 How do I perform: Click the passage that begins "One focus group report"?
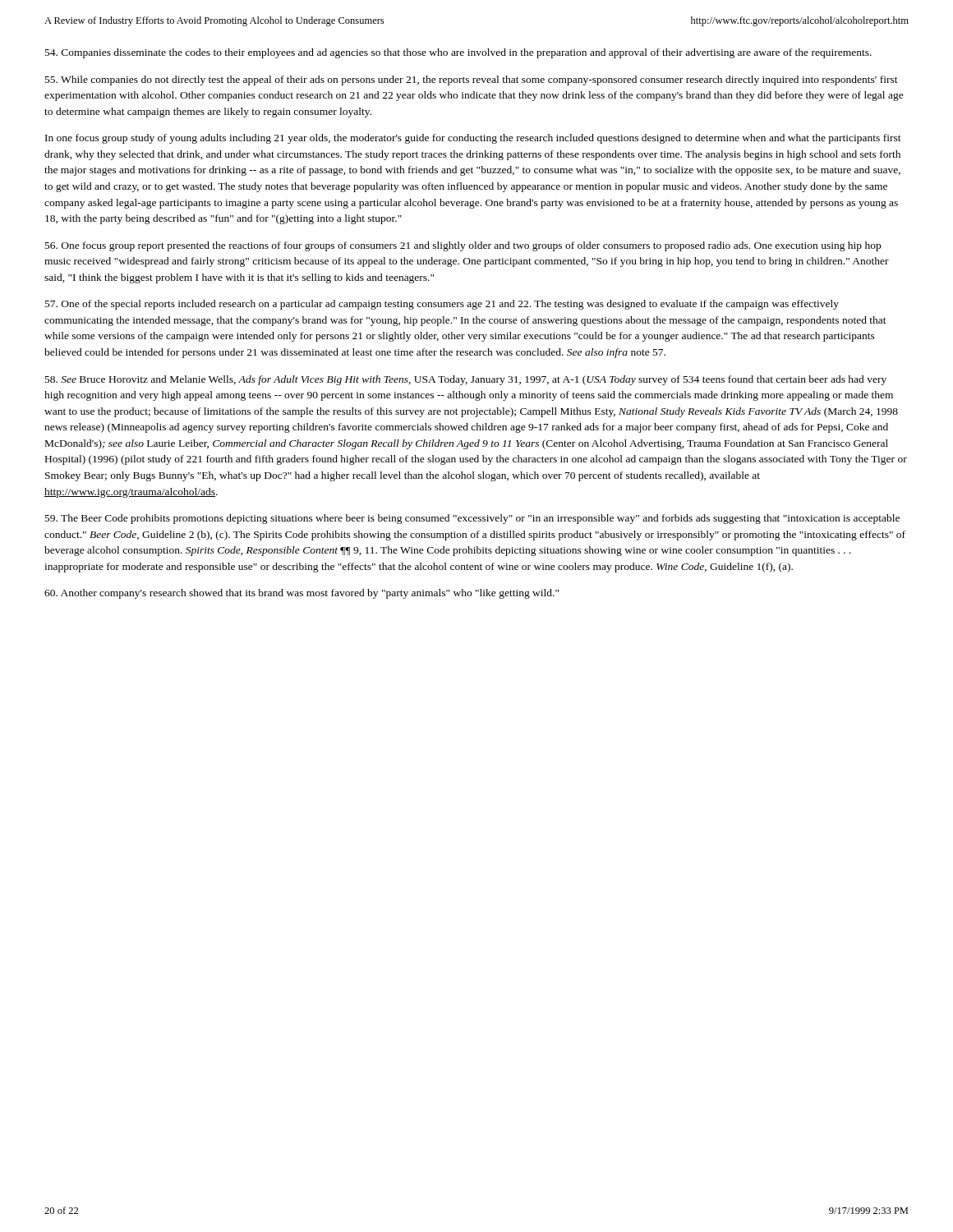pyautogui.click(x=466, y=261)
